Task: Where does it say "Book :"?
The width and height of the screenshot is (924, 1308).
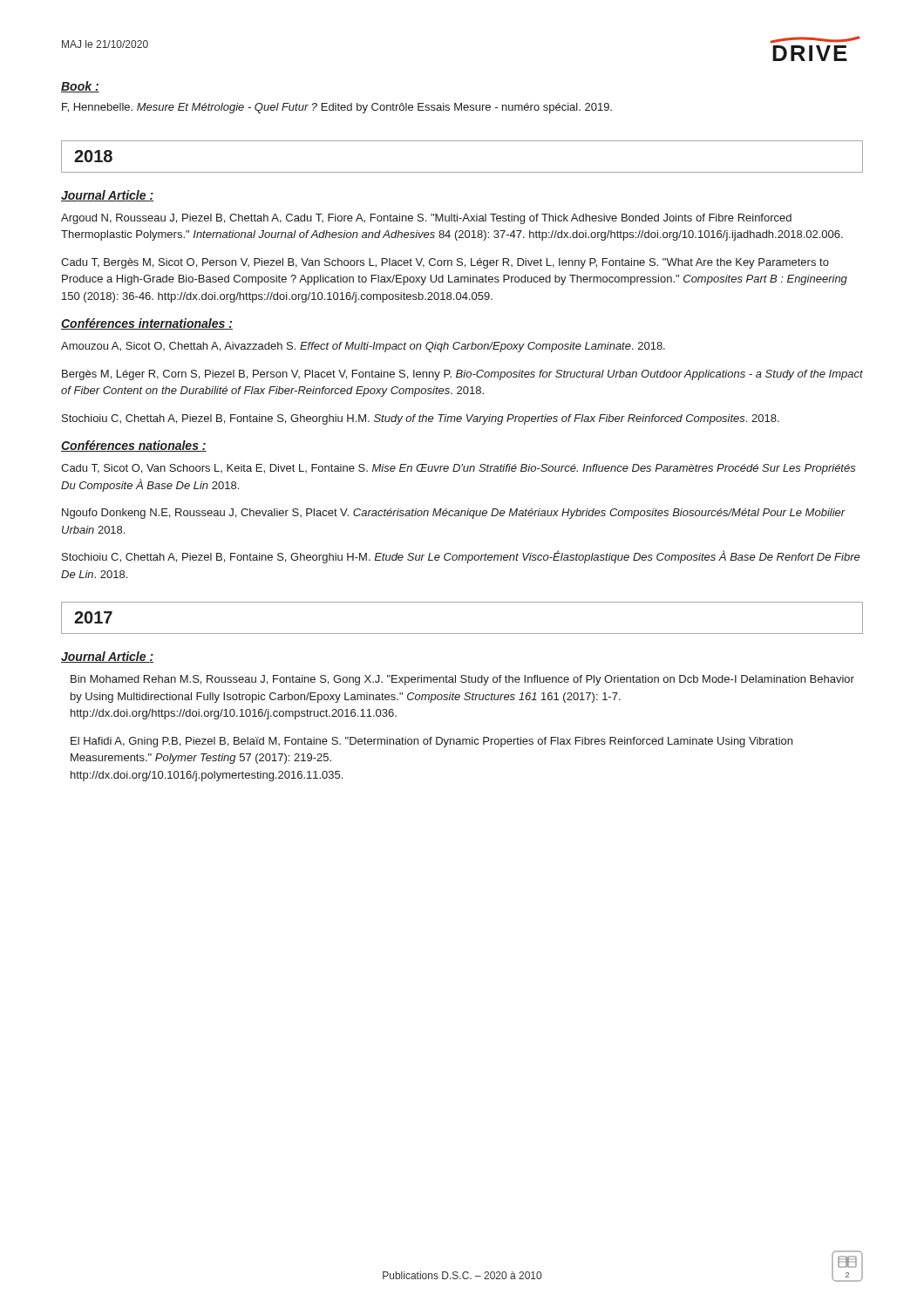Action: (x=80, y=86)
